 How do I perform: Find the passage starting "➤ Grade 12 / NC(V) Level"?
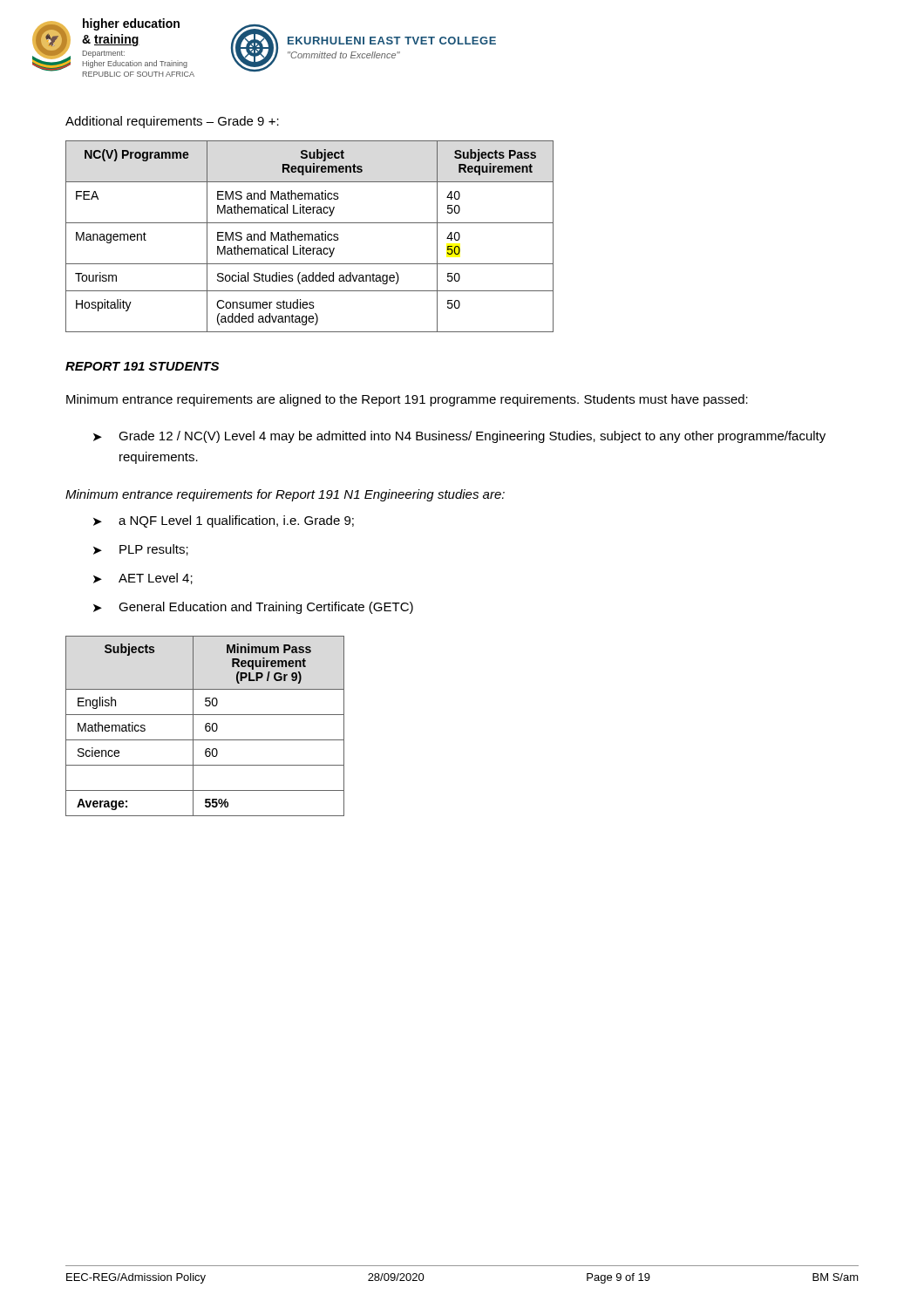pos(475,446)
